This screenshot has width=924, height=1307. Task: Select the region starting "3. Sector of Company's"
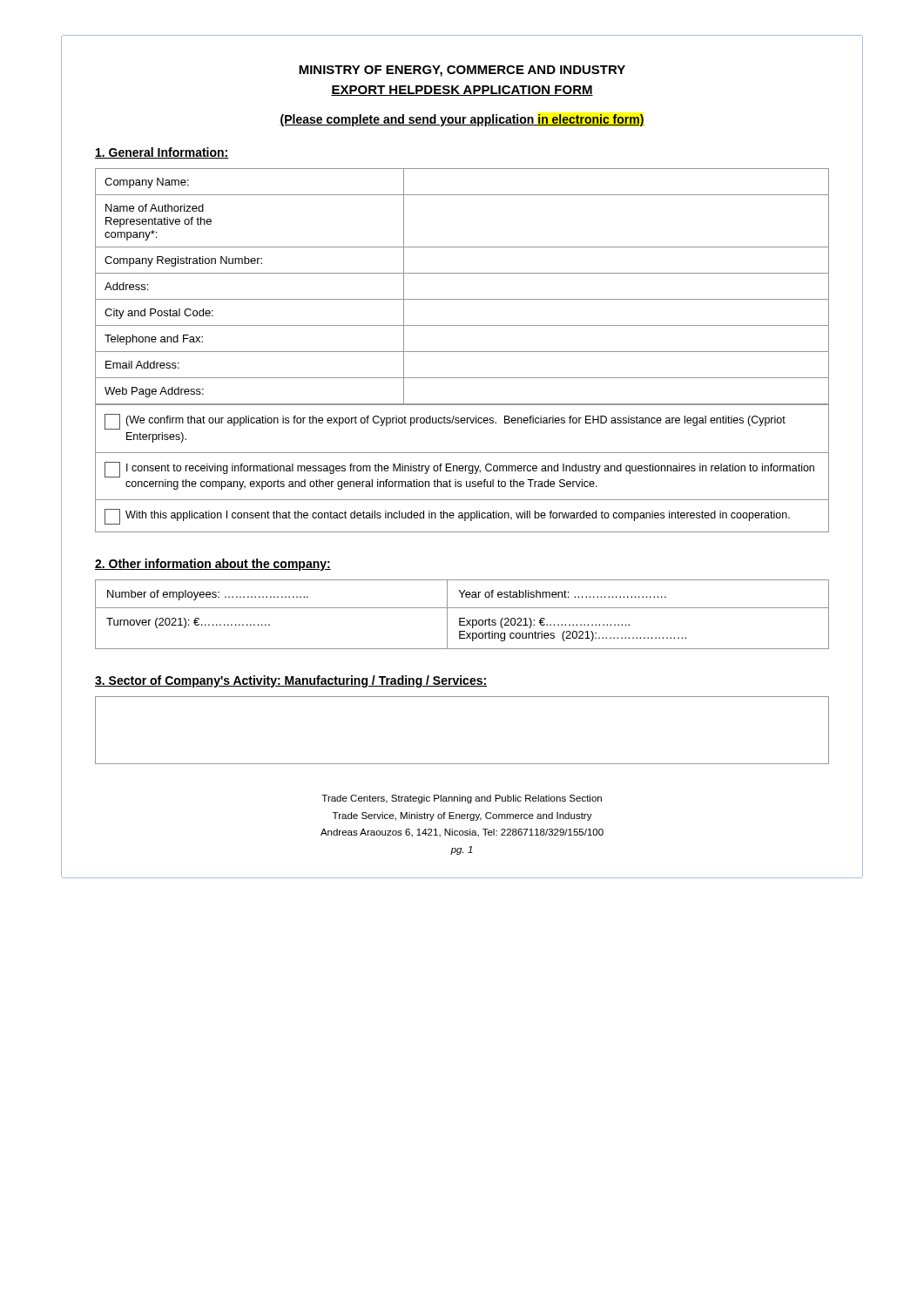tap(291, 680)
